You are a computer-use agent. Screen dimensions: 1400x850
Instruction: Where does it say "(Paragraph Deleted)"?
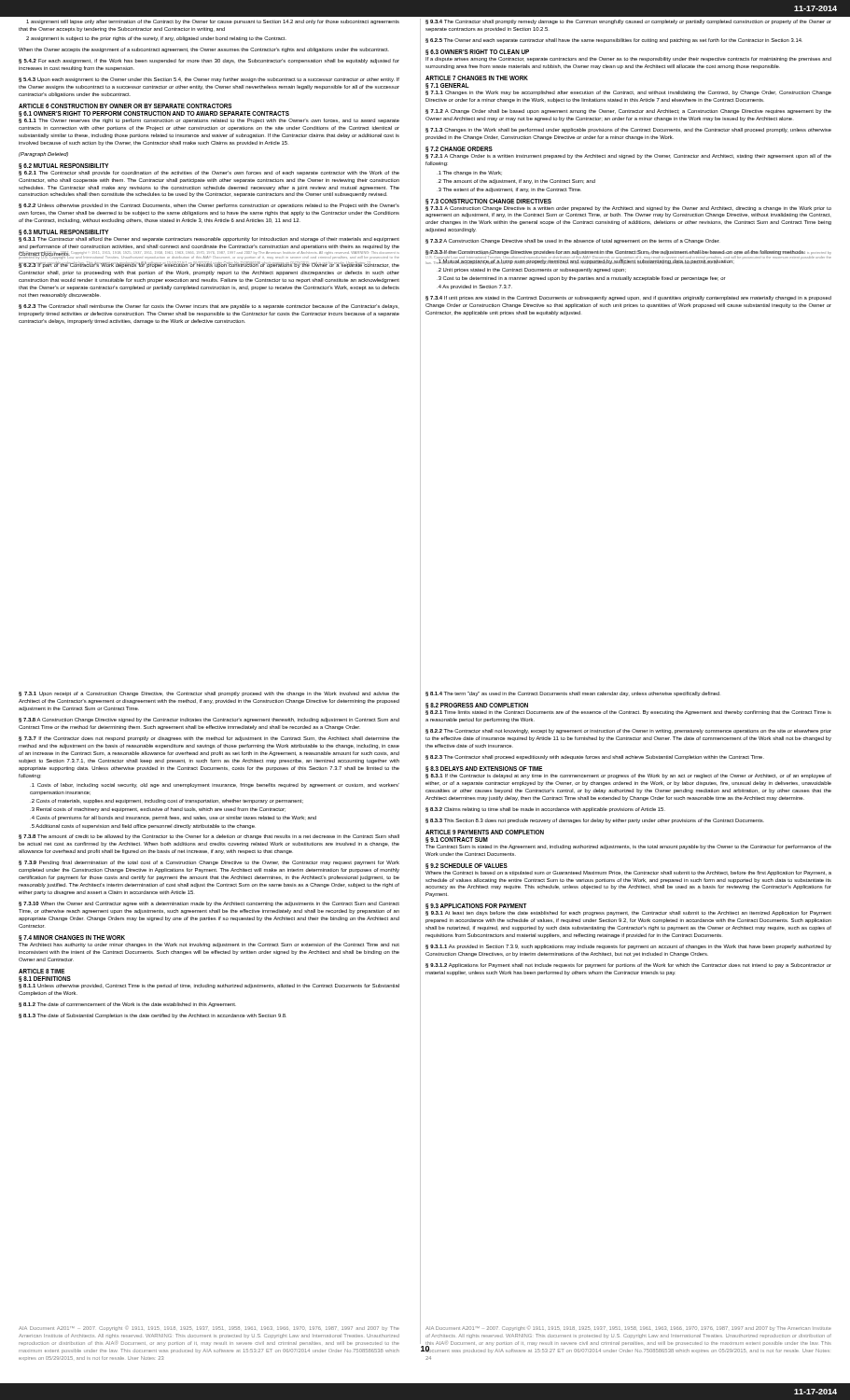tap(209, 154)
